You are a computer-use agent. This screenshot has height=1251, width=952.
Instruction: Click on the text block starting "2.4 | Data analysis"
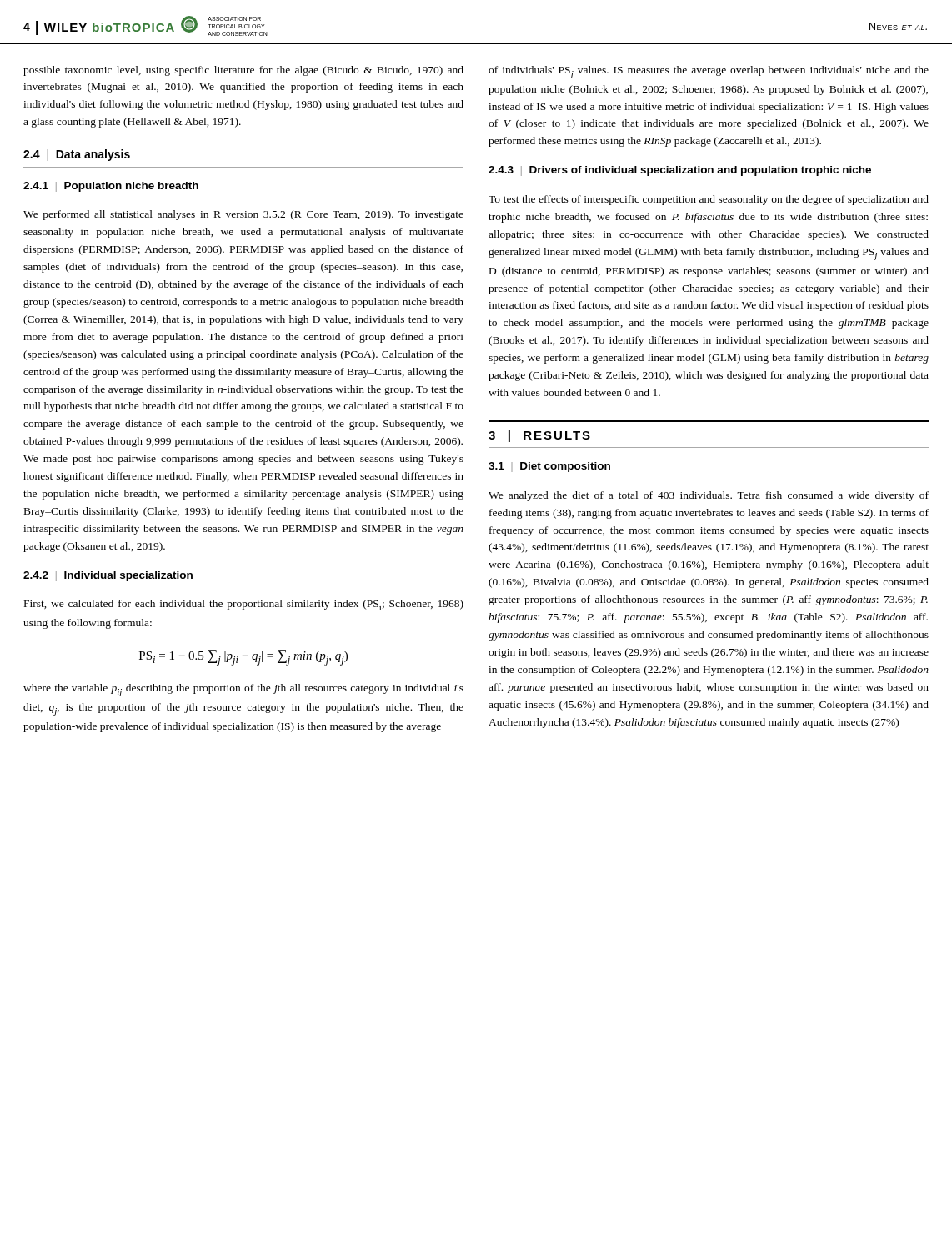77,154
